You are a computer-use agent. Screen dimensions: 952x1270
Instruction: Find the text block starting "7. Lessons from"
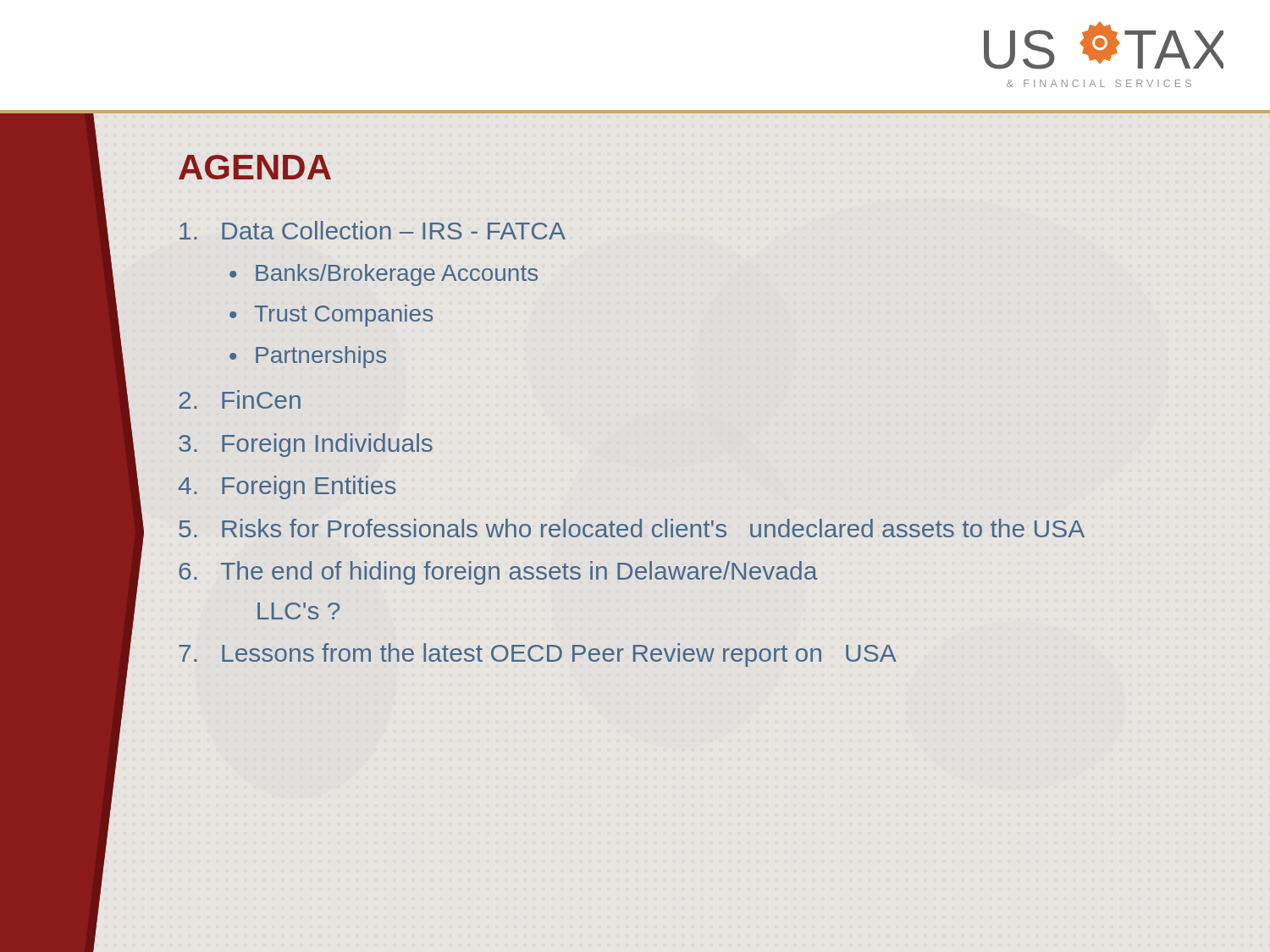tap(537, 654)
